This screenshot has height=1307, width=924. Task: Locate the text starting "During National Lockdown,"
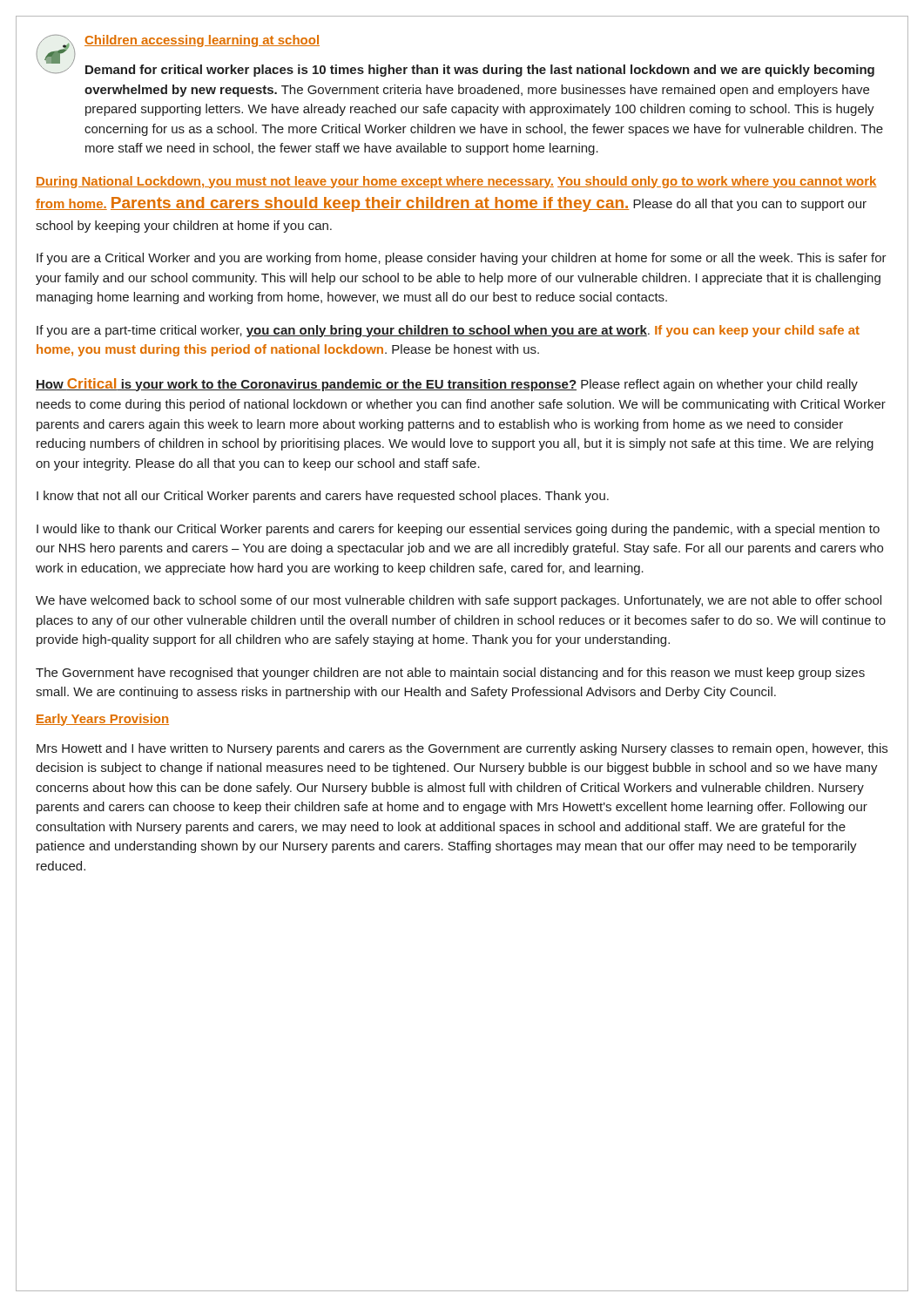462,203
